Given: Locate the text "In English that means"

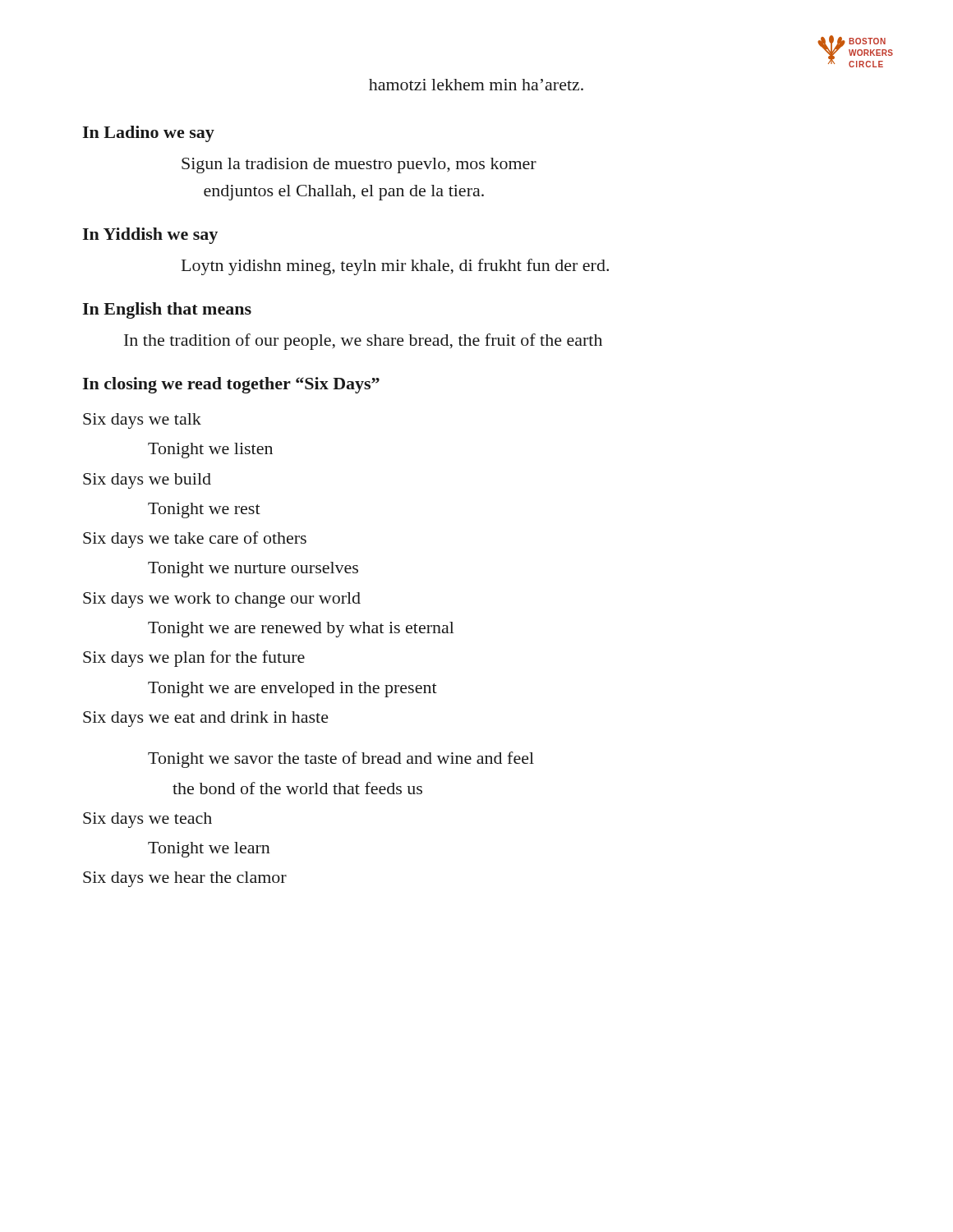Looking at the screenshot, I should click(167, 308).
